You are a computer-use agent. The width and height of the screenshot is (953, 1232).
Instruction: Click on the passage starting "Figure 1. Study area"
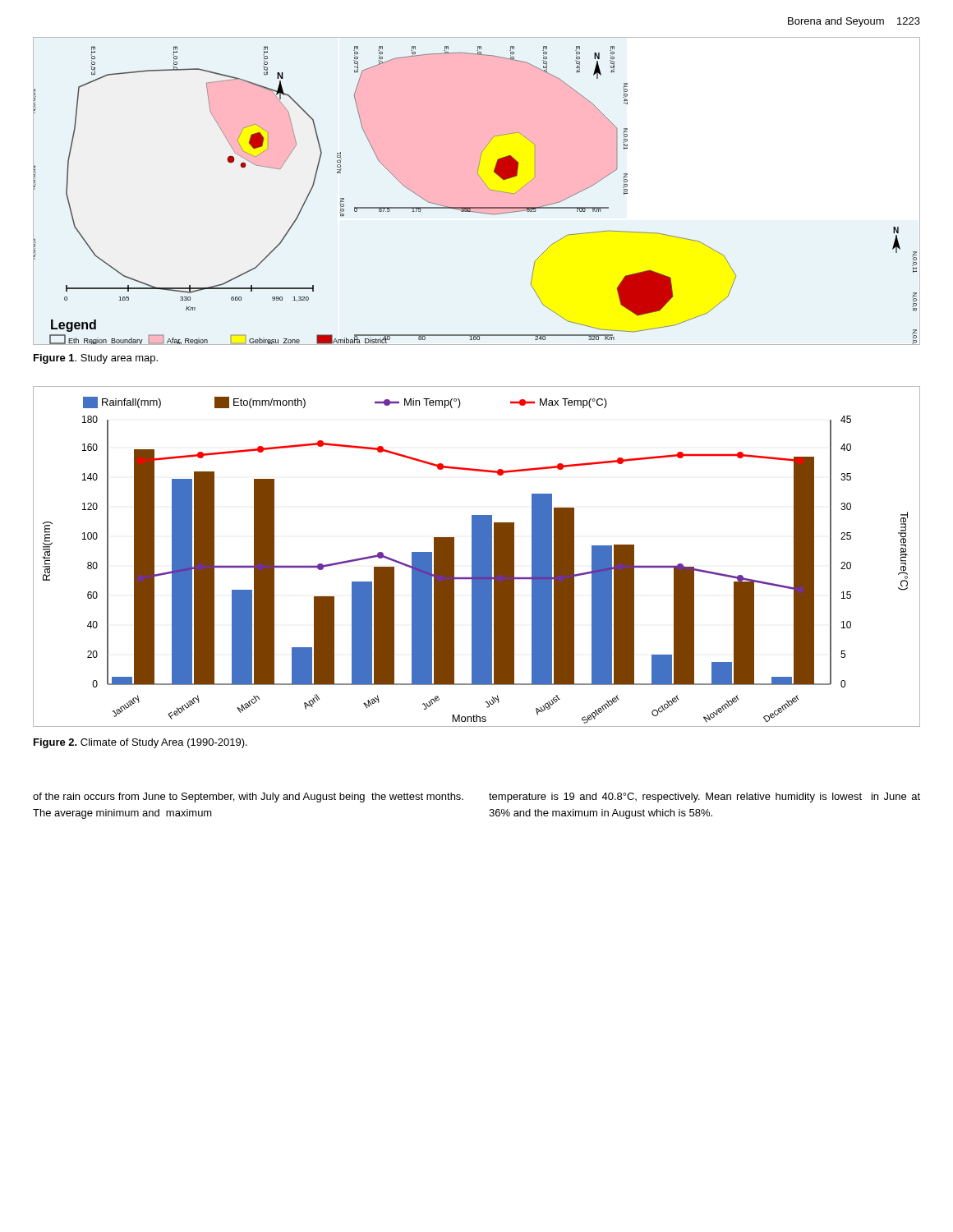point(96,358)
